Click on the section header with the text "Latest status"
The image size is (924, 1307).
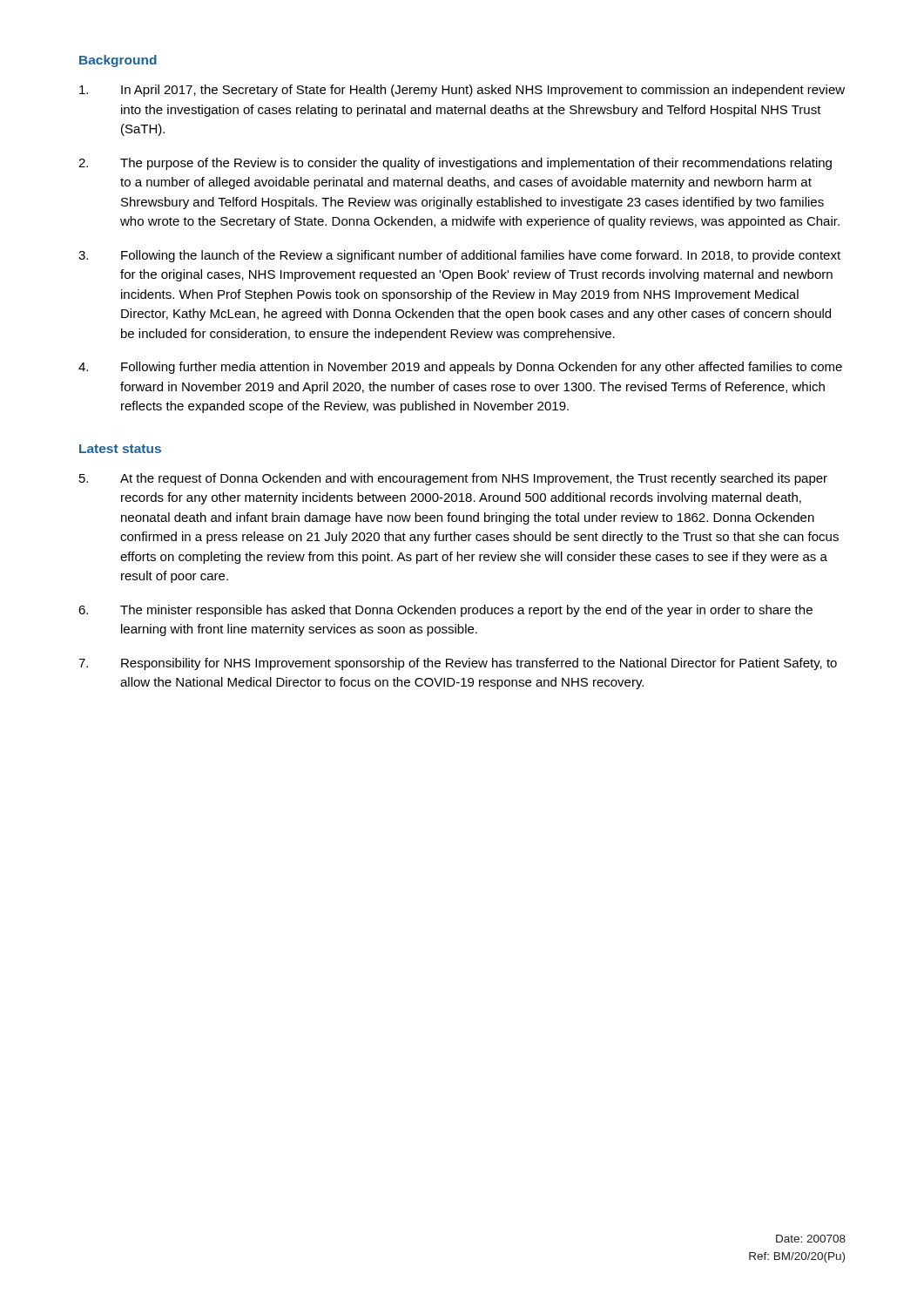click(x=120, y=448)
